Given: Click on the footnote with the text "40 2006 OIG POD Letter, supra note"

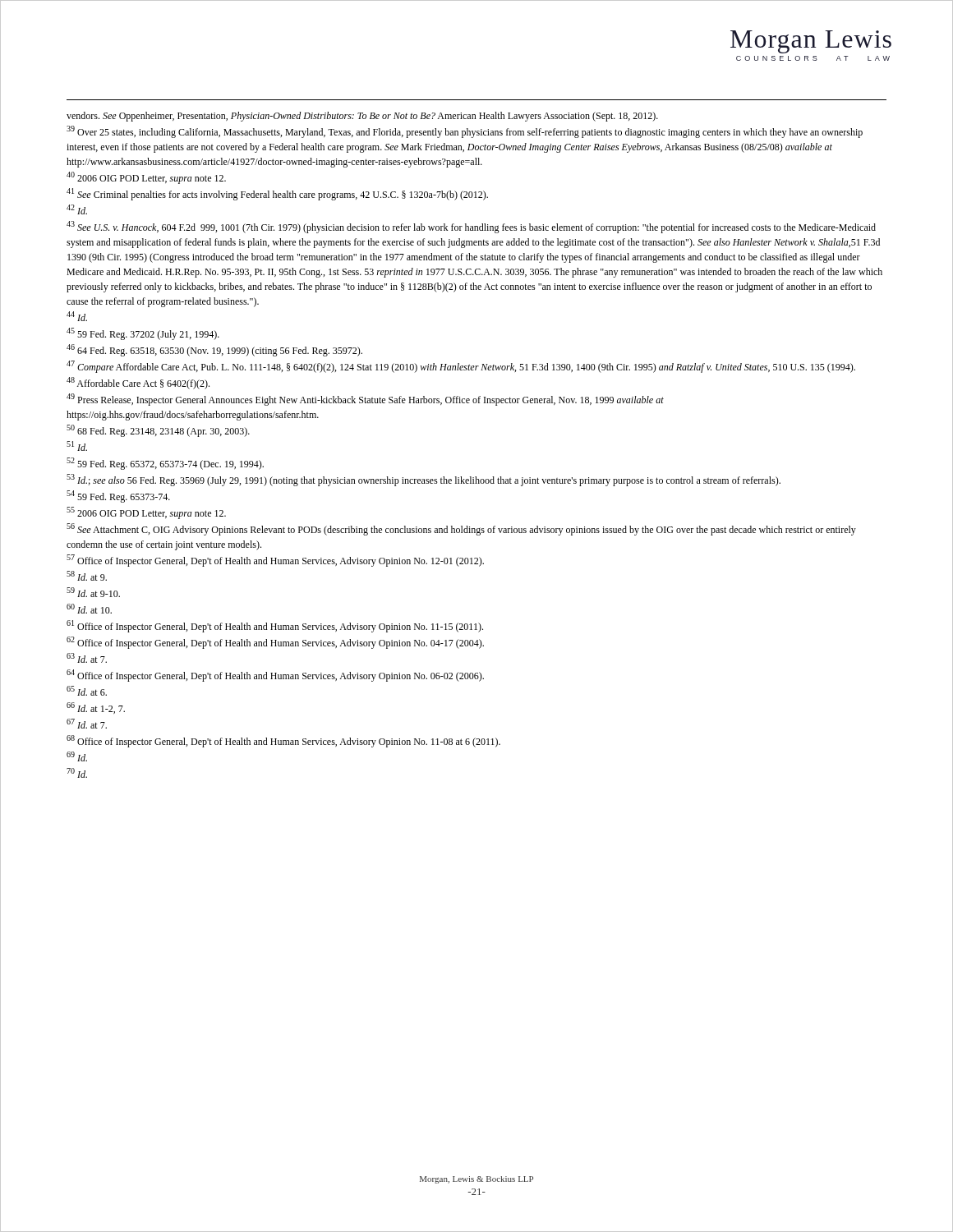Looking at the screenshot, I should [146, 177].
